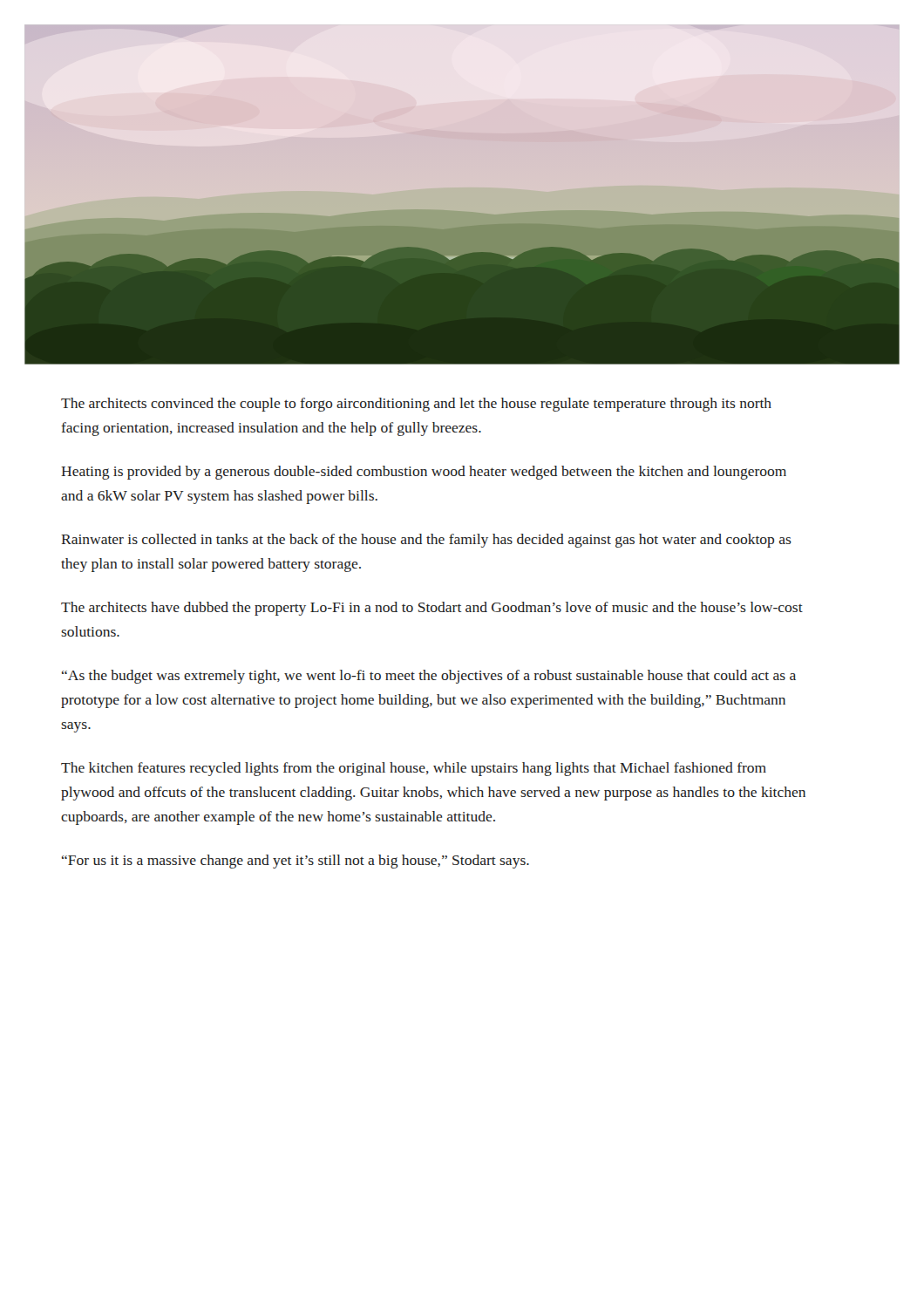Navigate to the text block starting "The architects have dubbed the"
924x1308 pixels.
(436, 619)
